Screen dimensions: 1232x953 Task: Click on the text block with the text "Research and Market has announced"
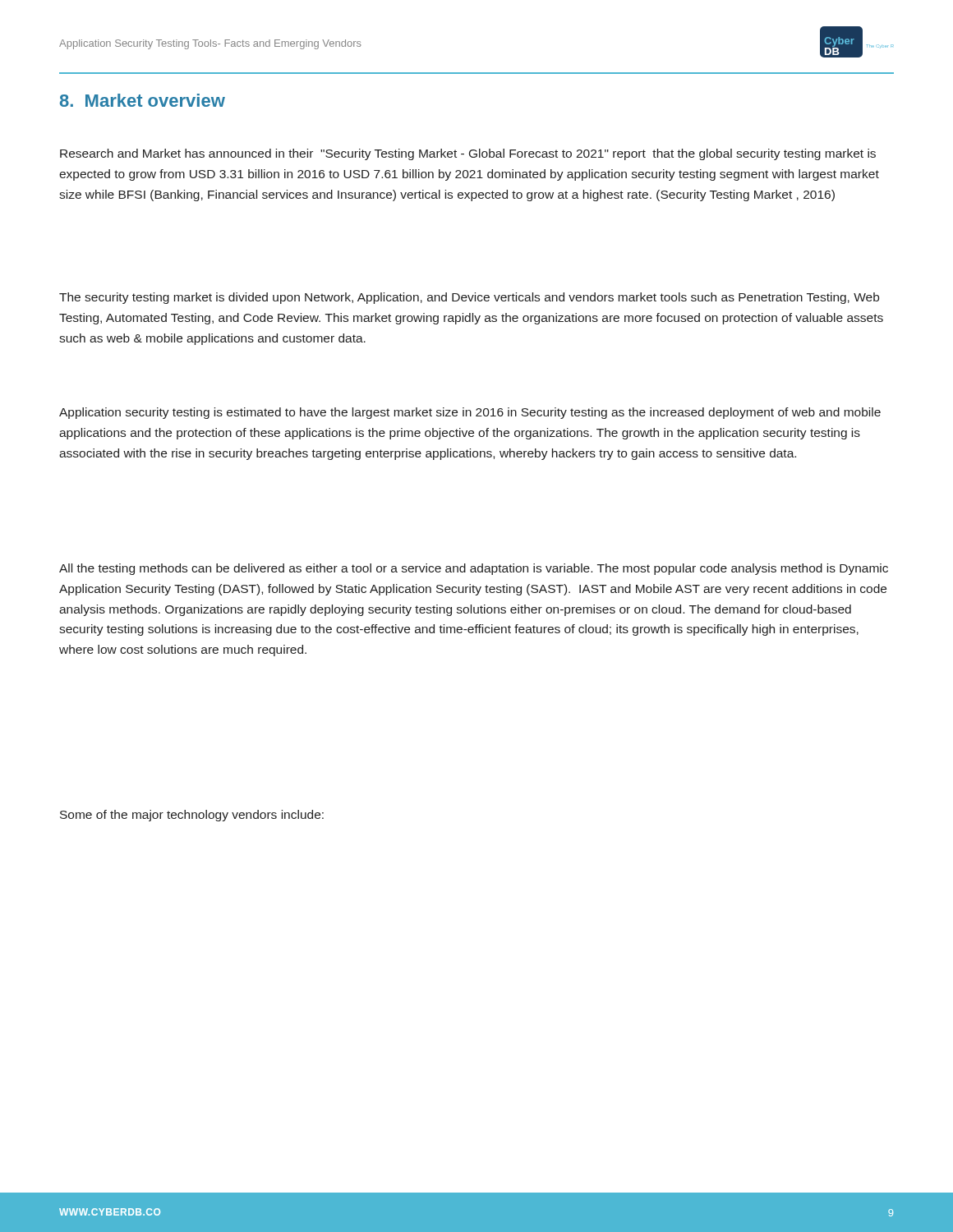[x=469, y=174]
